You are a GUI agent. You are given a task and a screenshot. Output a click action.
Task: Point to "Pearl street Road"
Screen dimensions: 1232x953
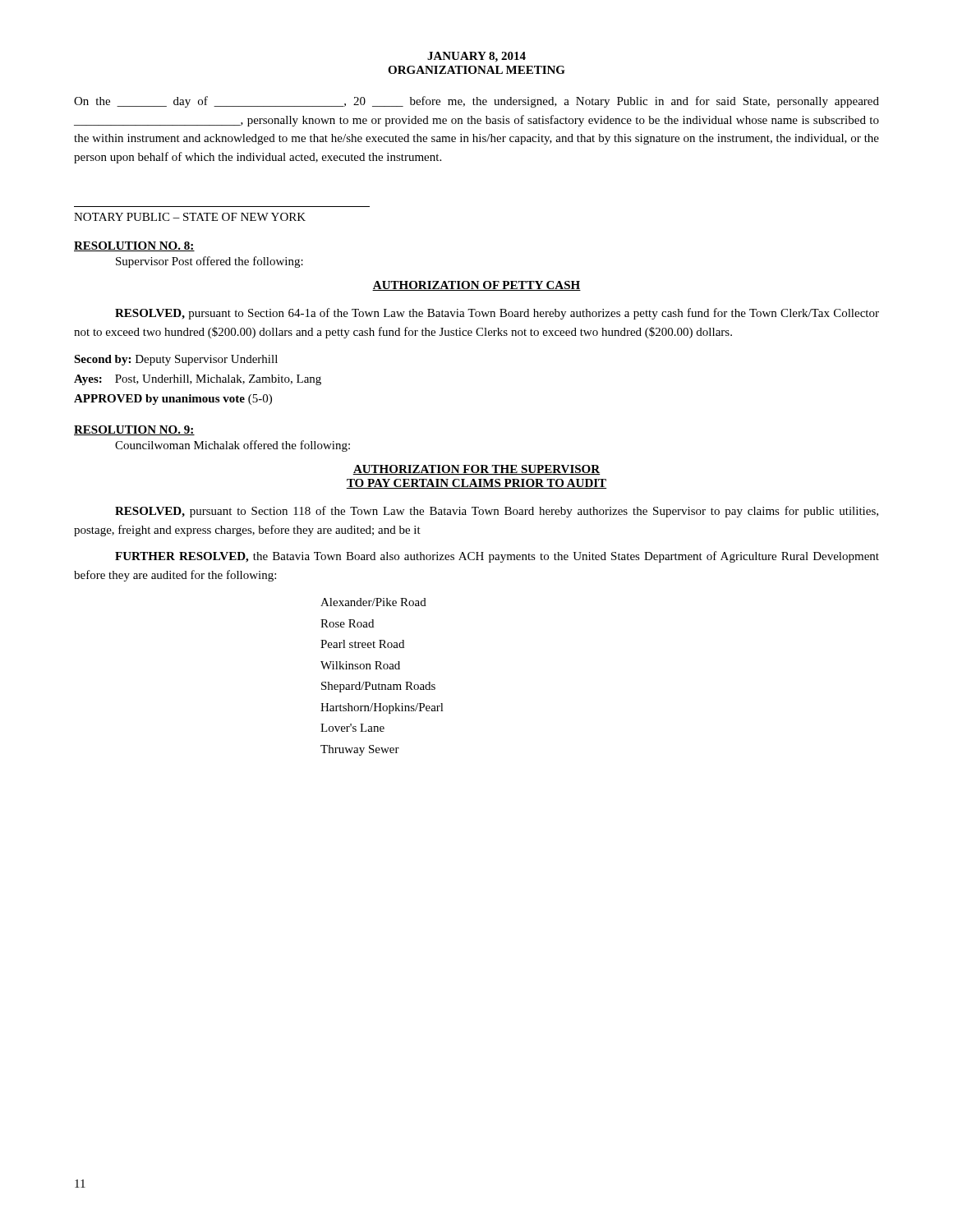coord(362,644)
